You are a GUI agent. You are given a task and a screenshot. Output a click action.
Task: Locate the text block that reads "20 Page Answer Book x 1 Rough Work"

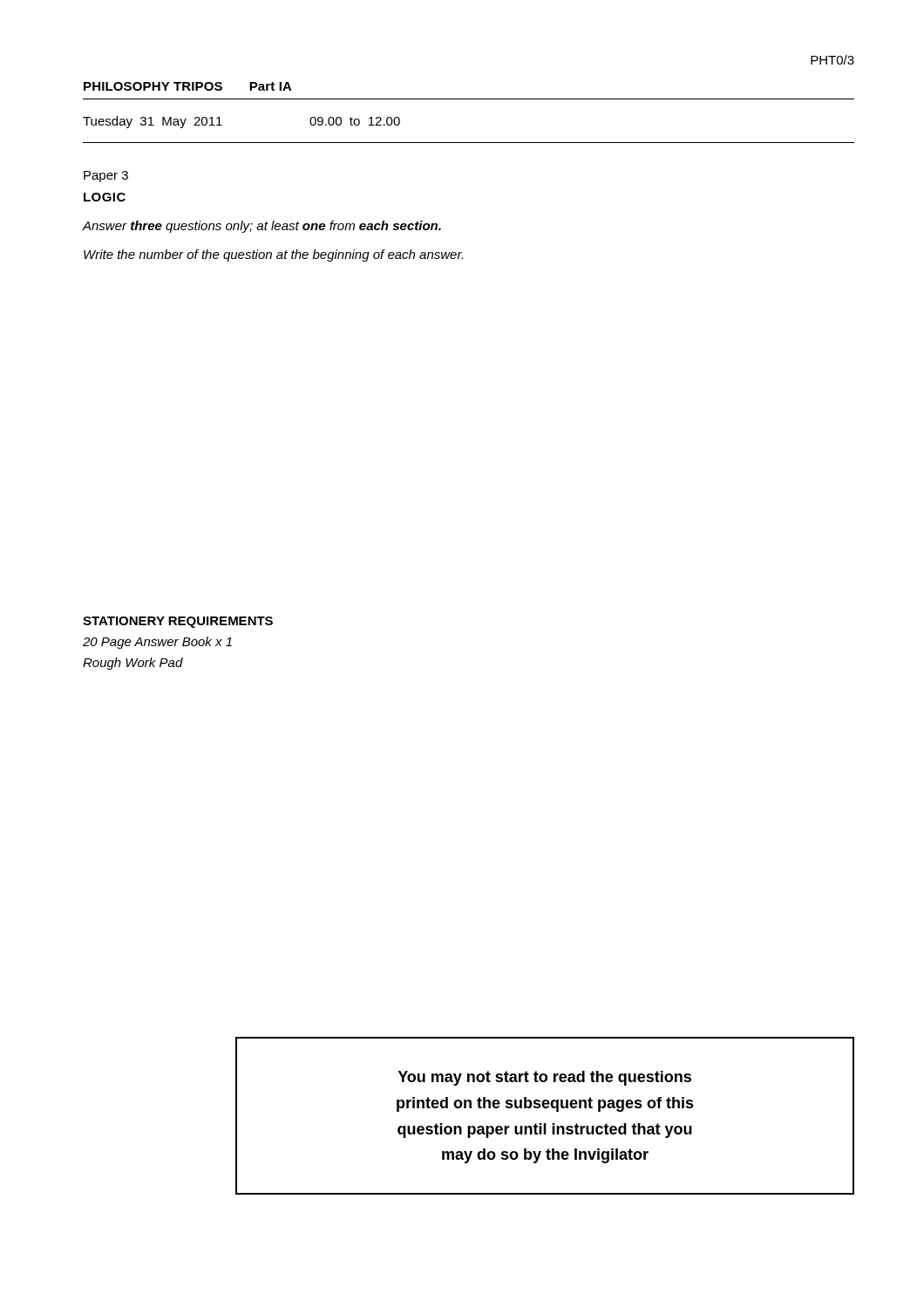(158, 652)
